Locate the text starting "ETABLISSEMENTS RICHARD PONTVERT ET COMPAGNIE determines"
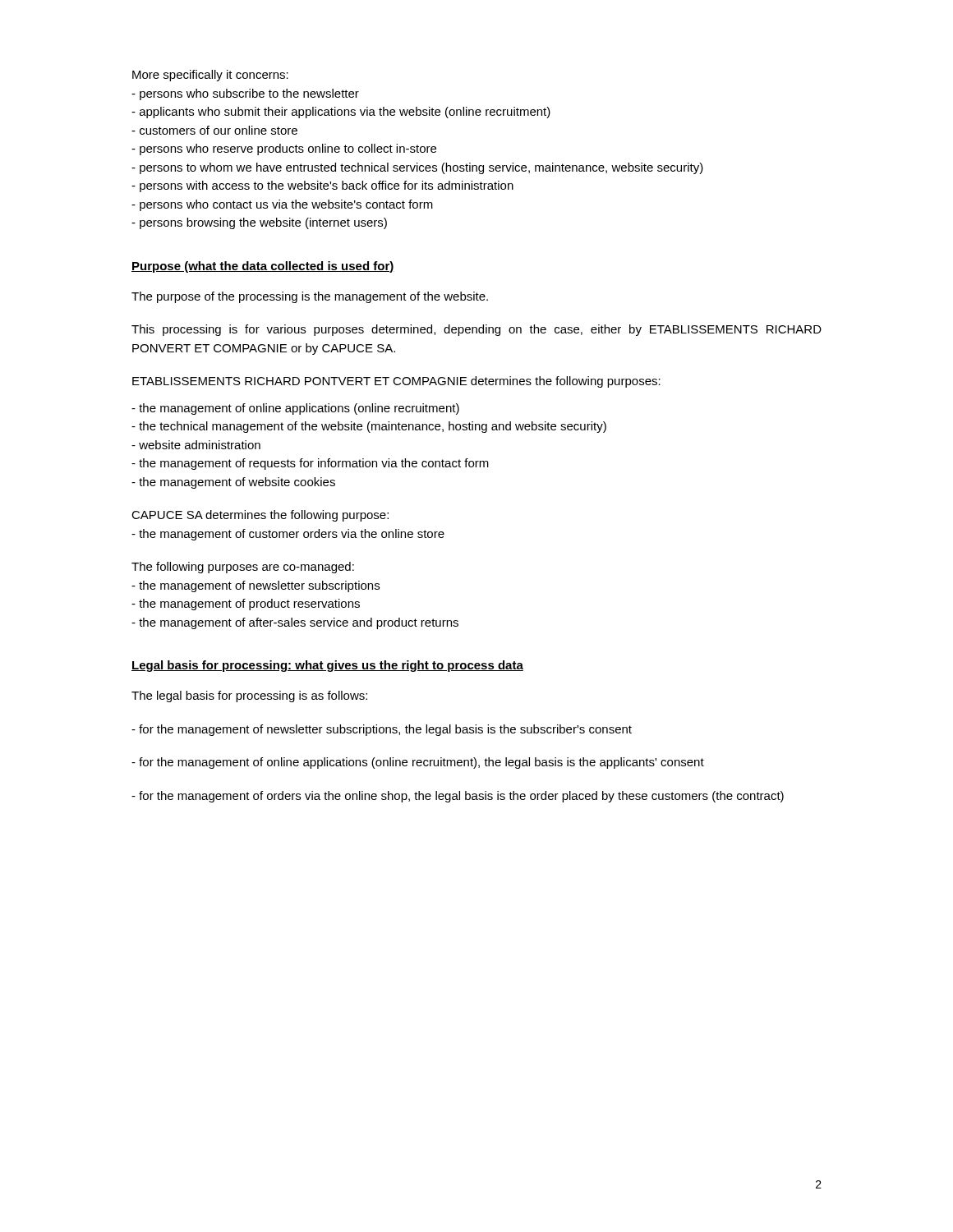 click(396, 381)
